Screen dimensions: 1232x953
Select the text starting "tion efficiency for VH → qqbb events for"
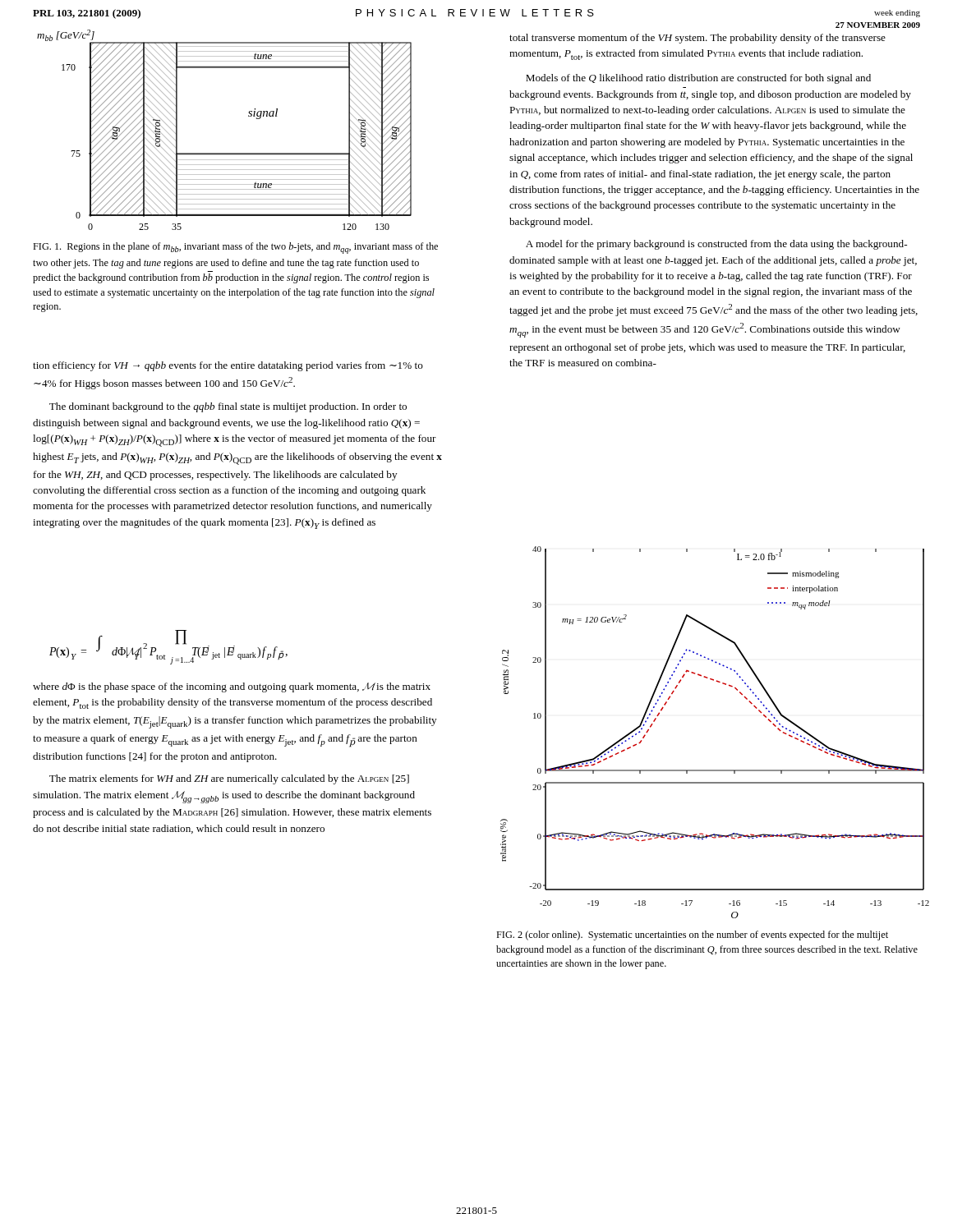(x=238, y=445)
